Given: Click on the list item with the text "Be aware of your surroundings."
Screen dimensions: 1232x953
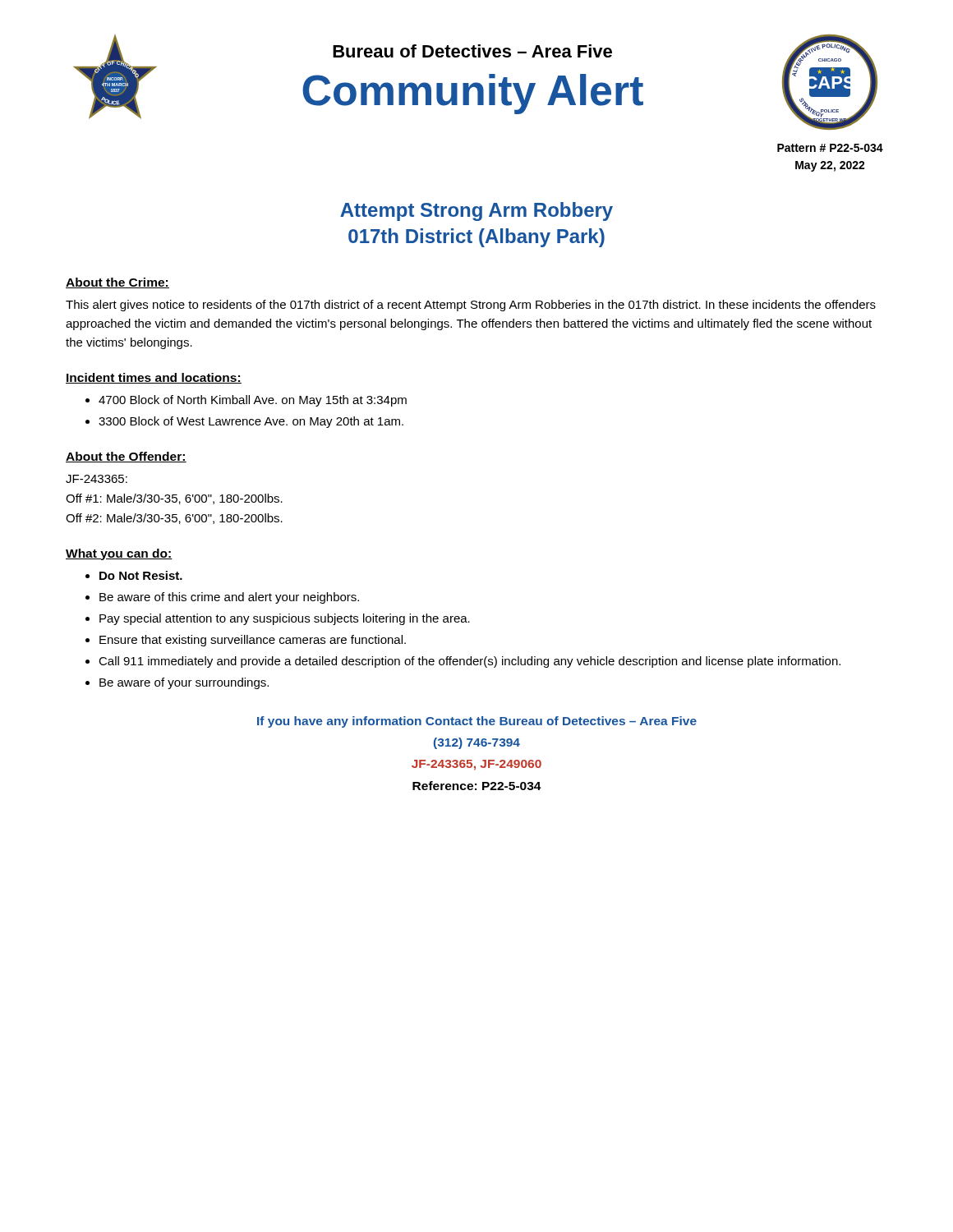Looking at the screenshot, I should point(184,682).
